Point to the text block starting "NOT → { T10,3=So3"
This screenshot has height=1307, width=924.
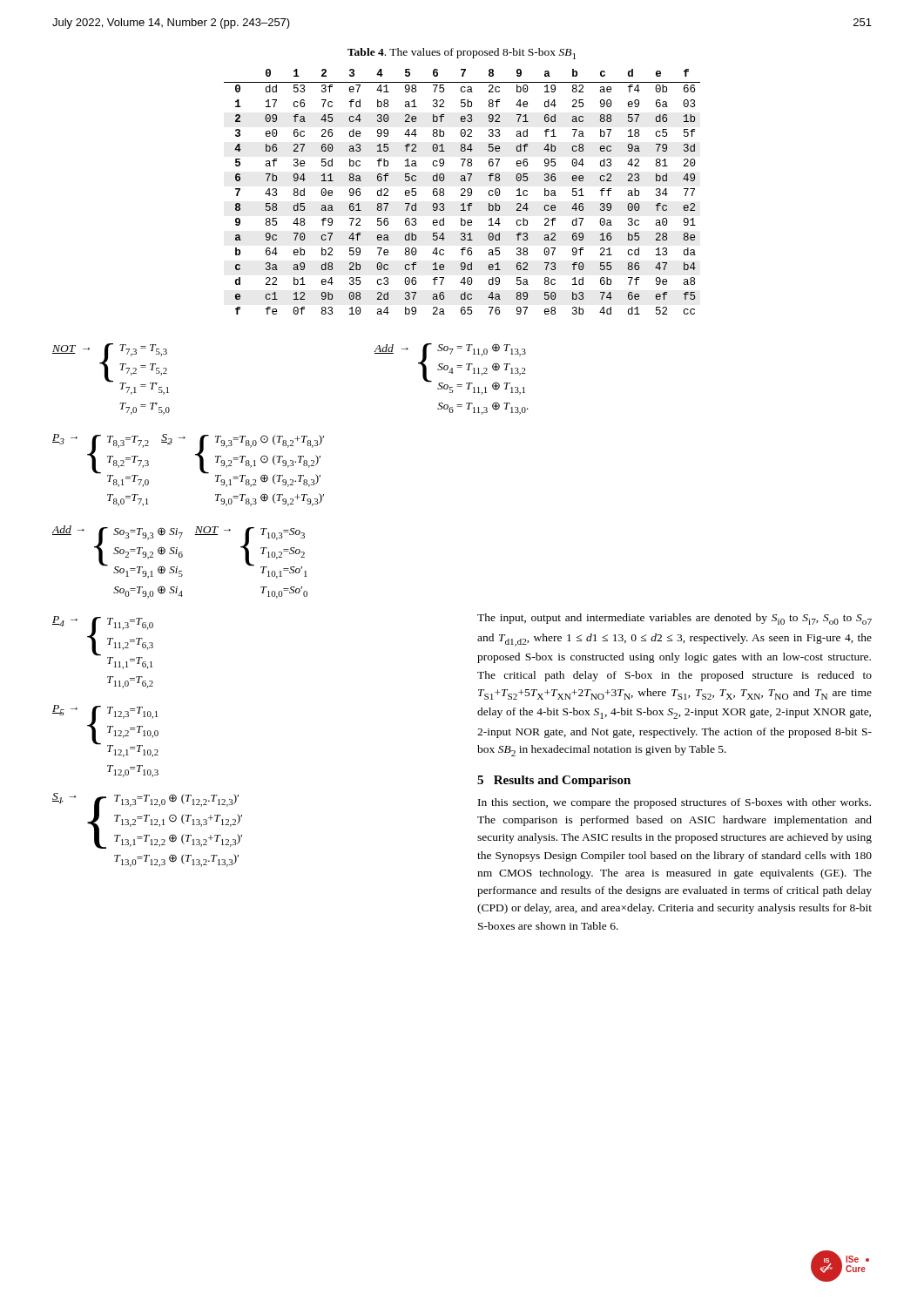(x=251, y=560)
